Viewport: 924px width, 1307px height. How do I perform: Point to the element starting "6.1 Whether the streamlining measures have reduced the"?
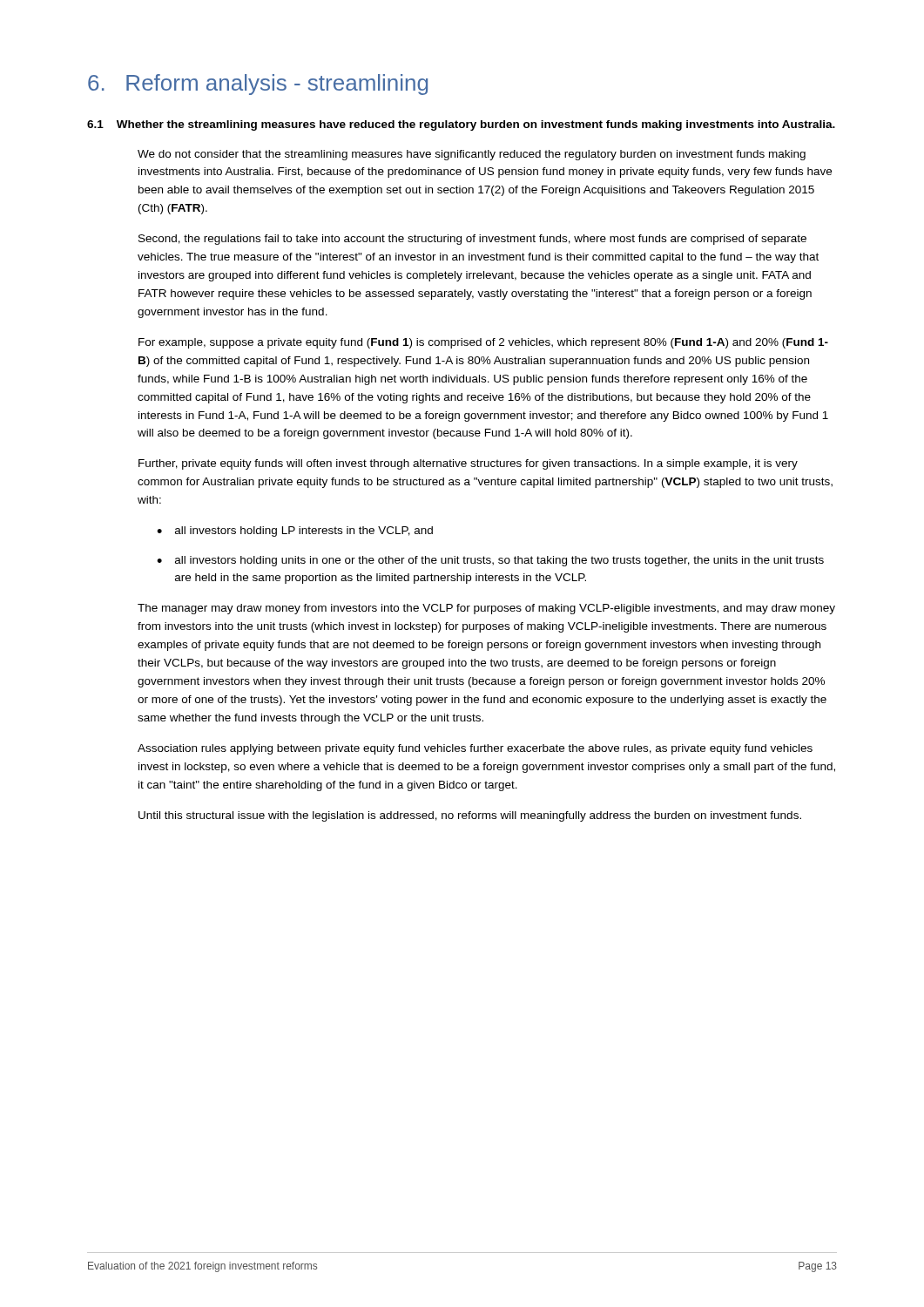pyautogui.click(x=461, y=124)
